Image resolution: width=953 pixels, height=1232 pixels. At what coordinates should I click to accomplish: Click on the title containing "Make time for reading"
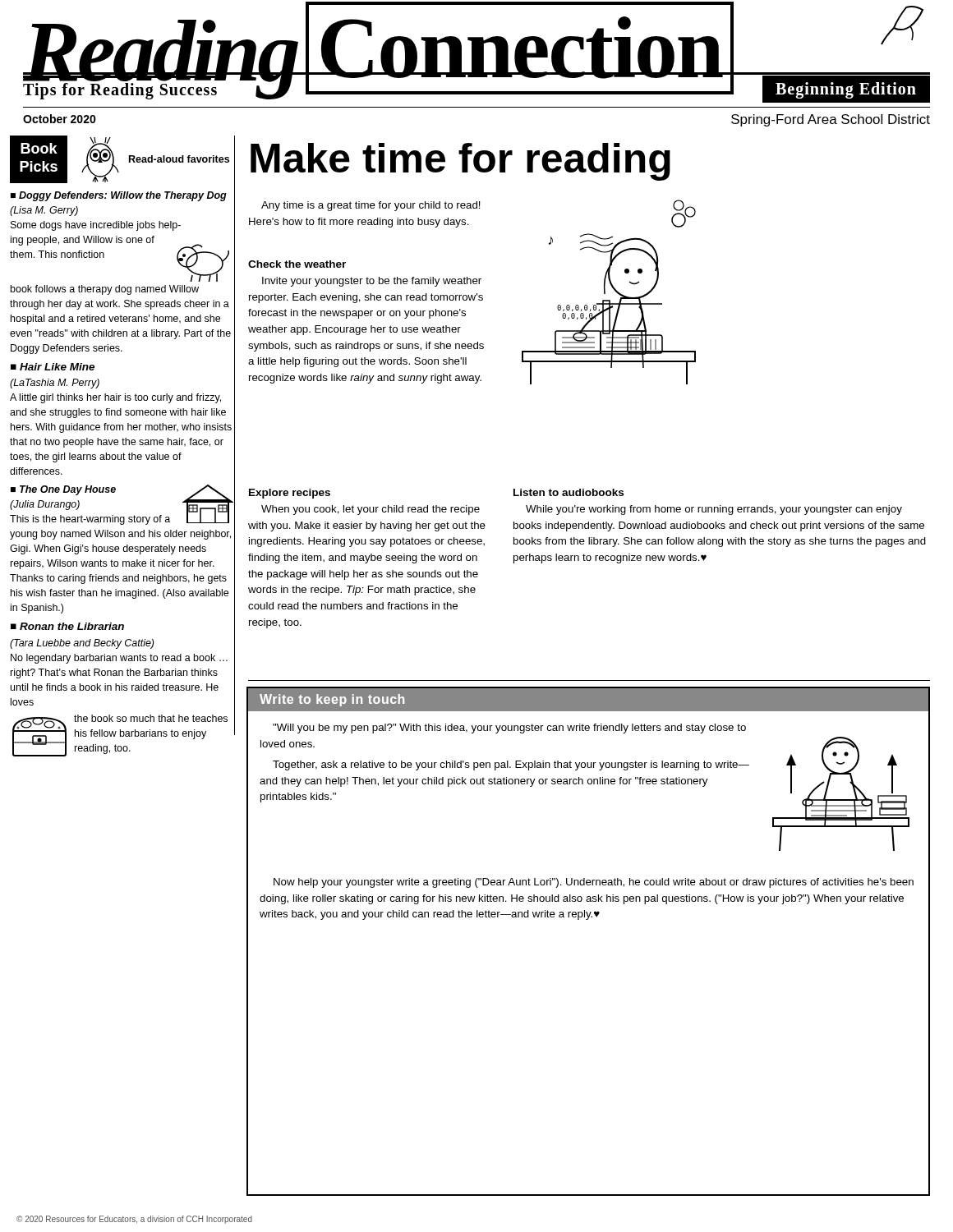(460, 158)
